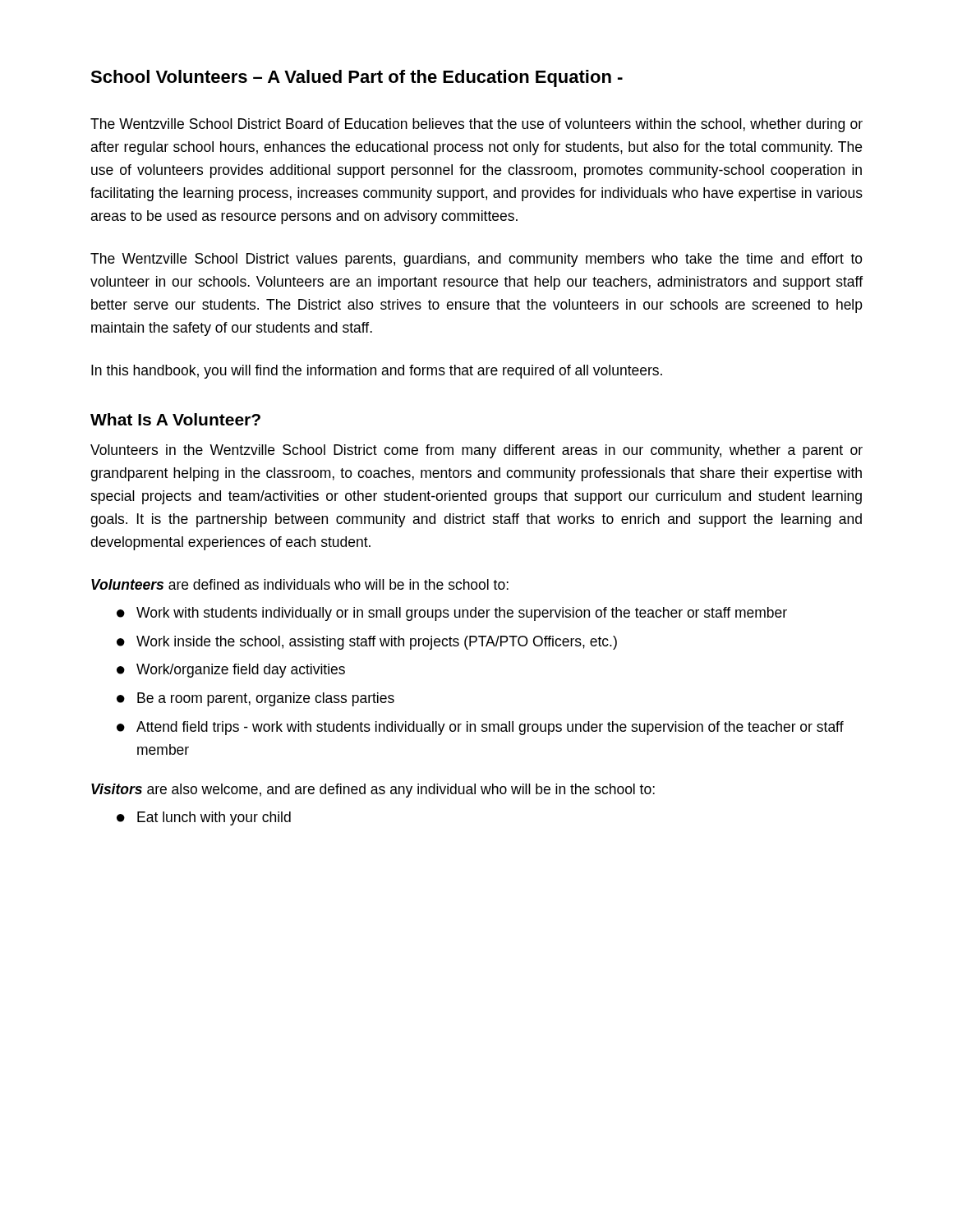This screenshot has width=953, height=1232.
Task: Point to the element starting "School Volunteers – A Valued Part"
Action: coord(357,77)
